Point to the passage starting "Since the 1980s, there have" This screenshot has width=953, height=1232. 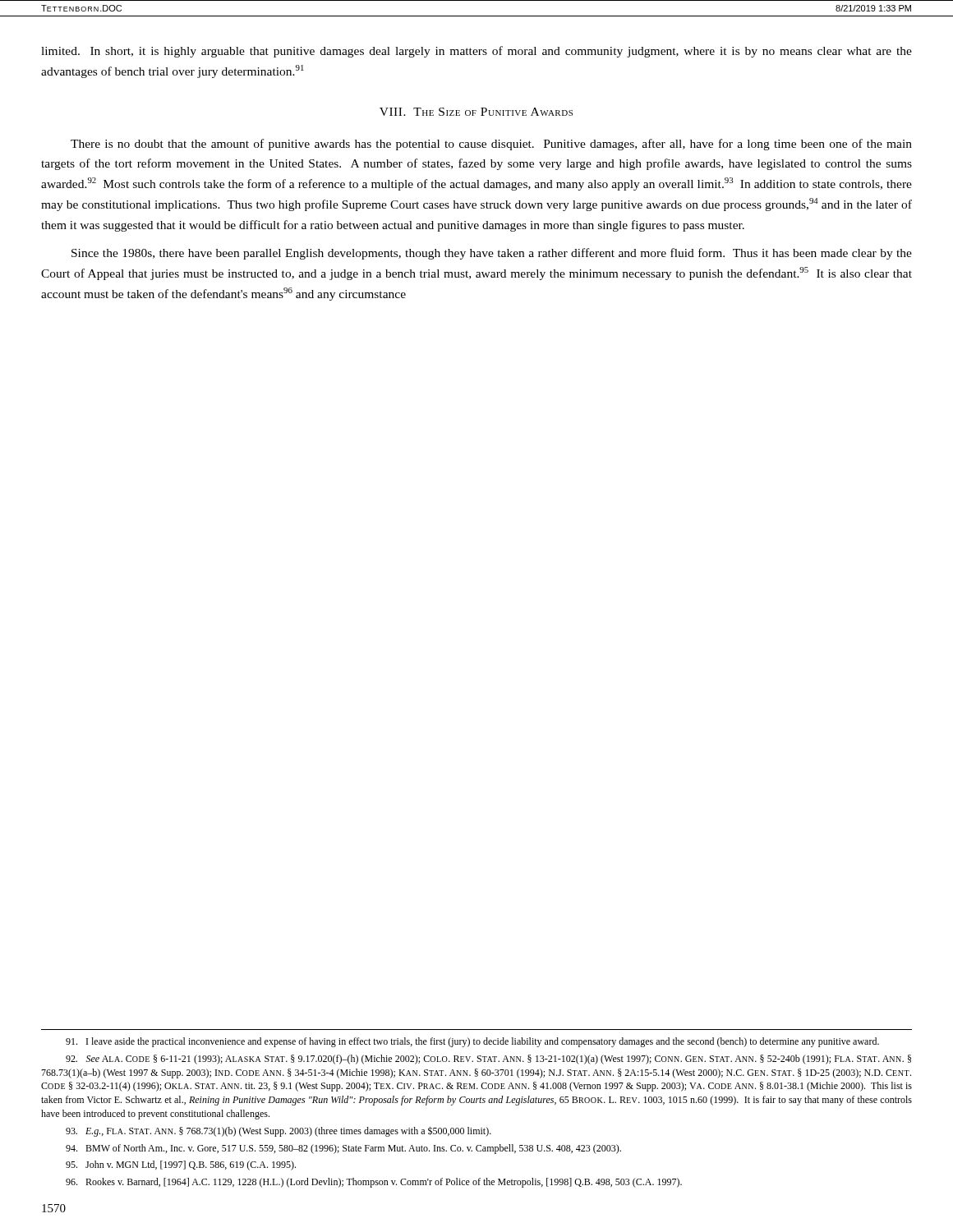click(x=476, y=273)
